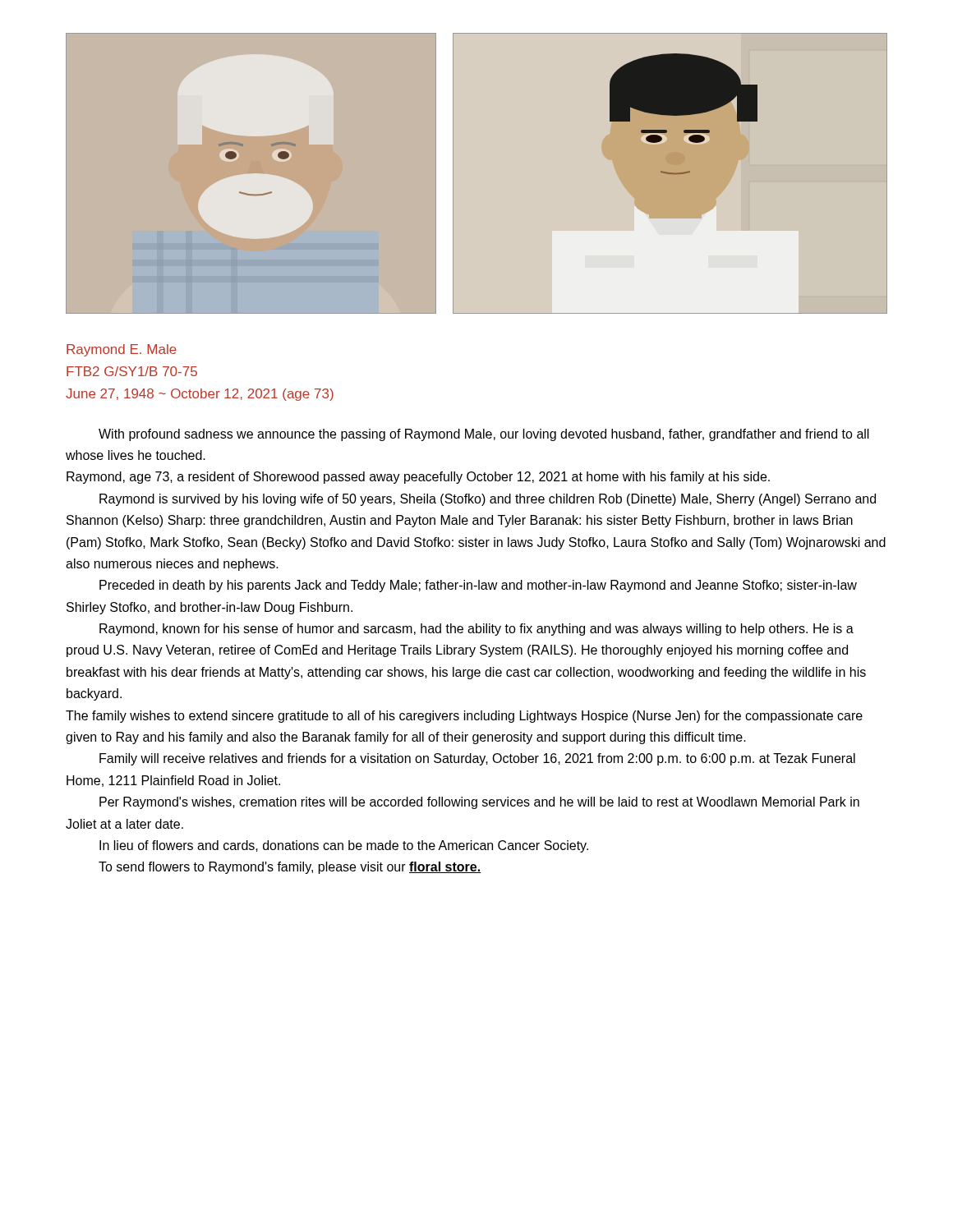
Task: Locate the text block that says "Raymond E. Male FTB2 G/SY1/B"
Action: click(200, 372)
